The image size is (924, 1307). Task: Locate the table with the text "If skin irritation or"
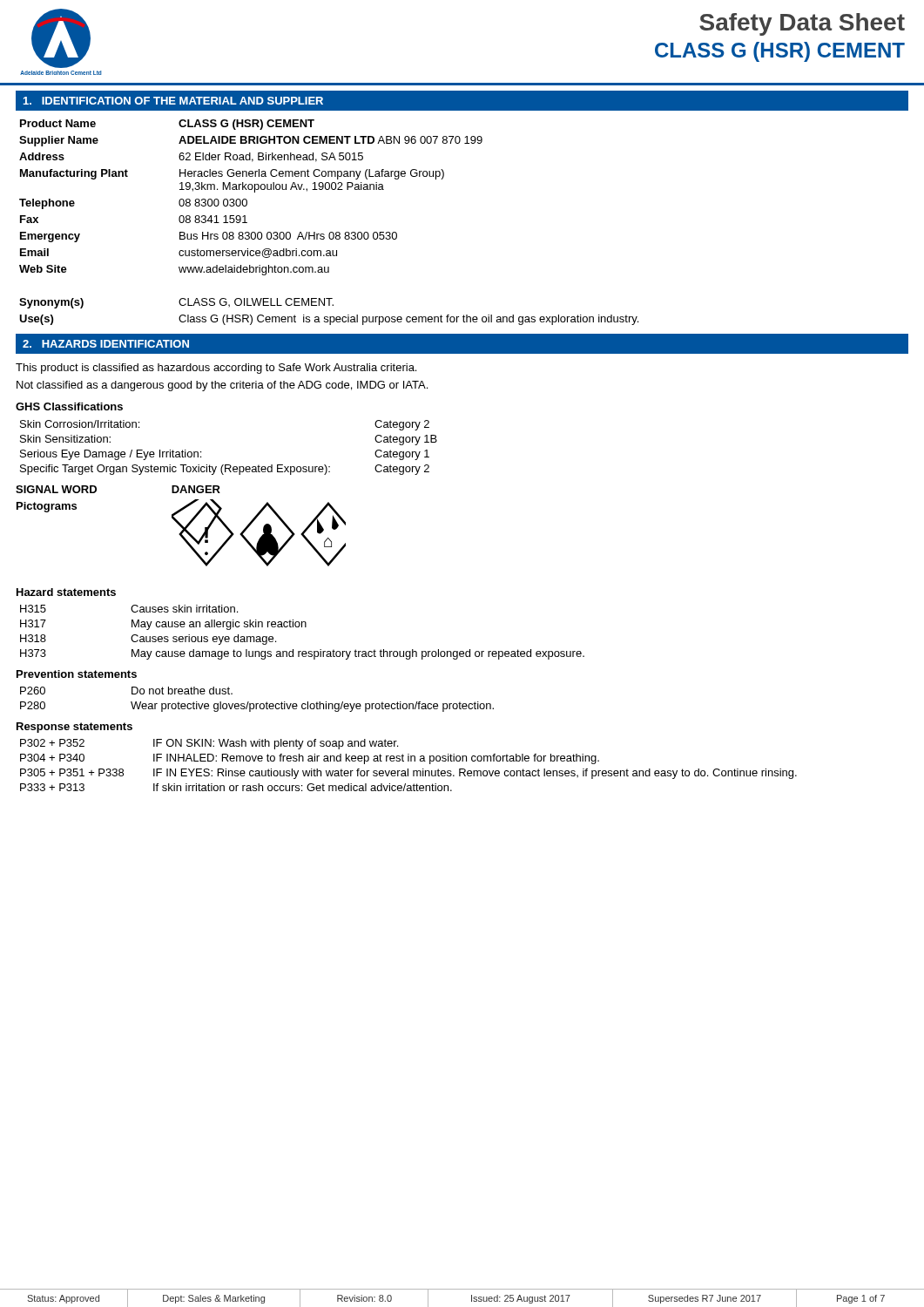pos(462,765)
